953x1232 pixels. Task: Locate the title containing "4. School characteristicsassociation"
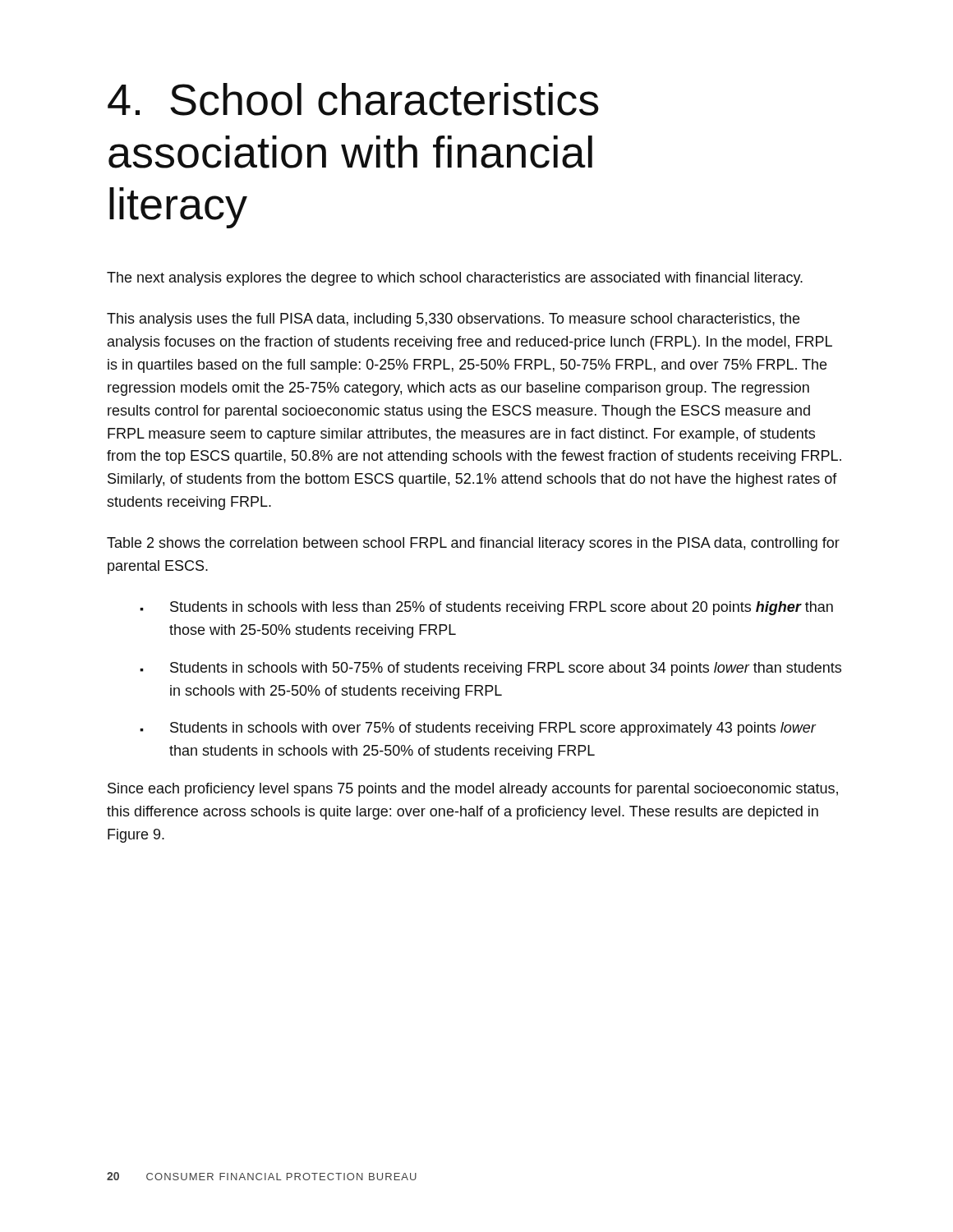pyautogui.click(x=353, y=152)
